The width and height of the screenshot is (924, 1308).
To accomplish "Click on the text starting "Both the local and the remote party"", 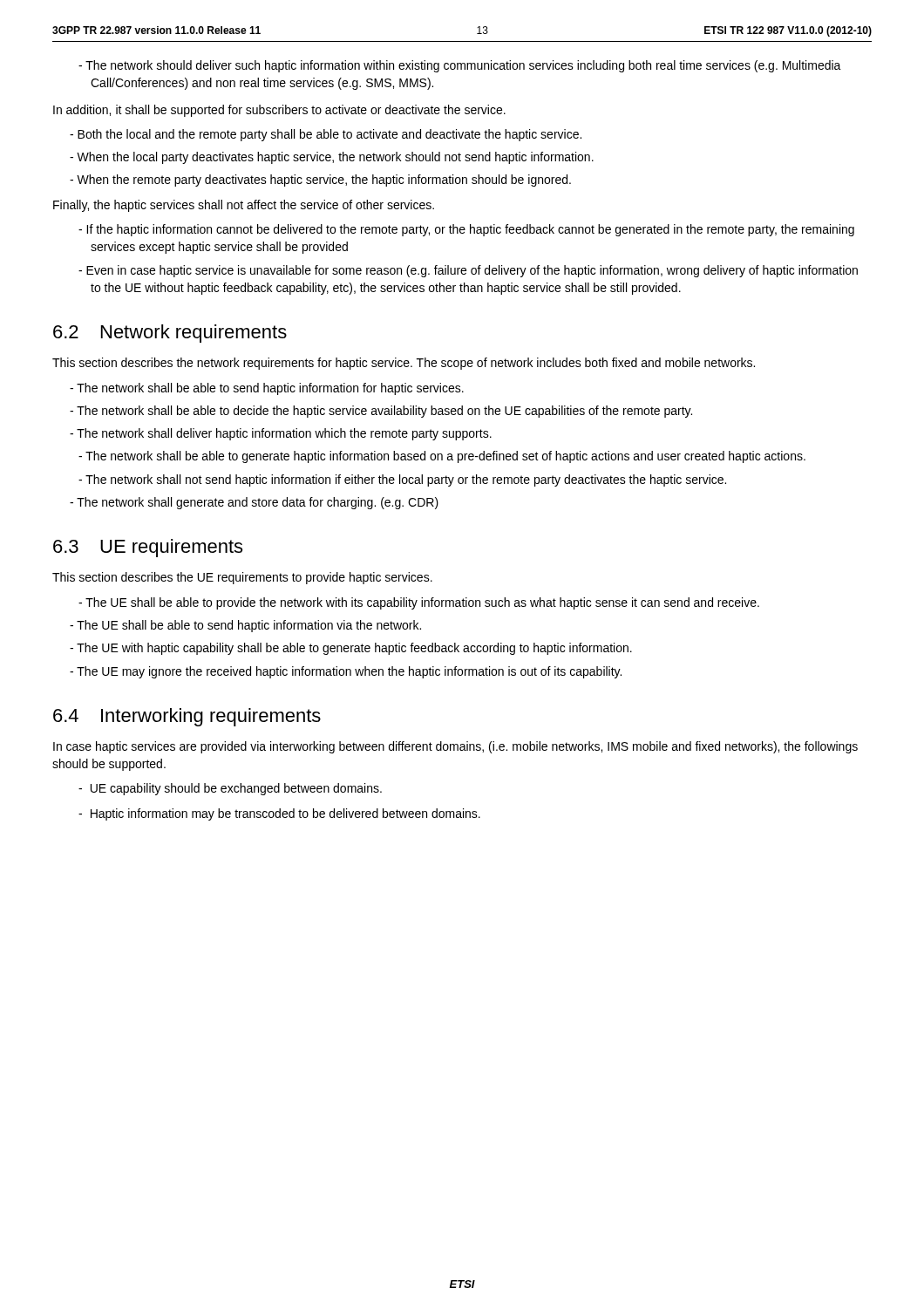I will tap(326, 134).
